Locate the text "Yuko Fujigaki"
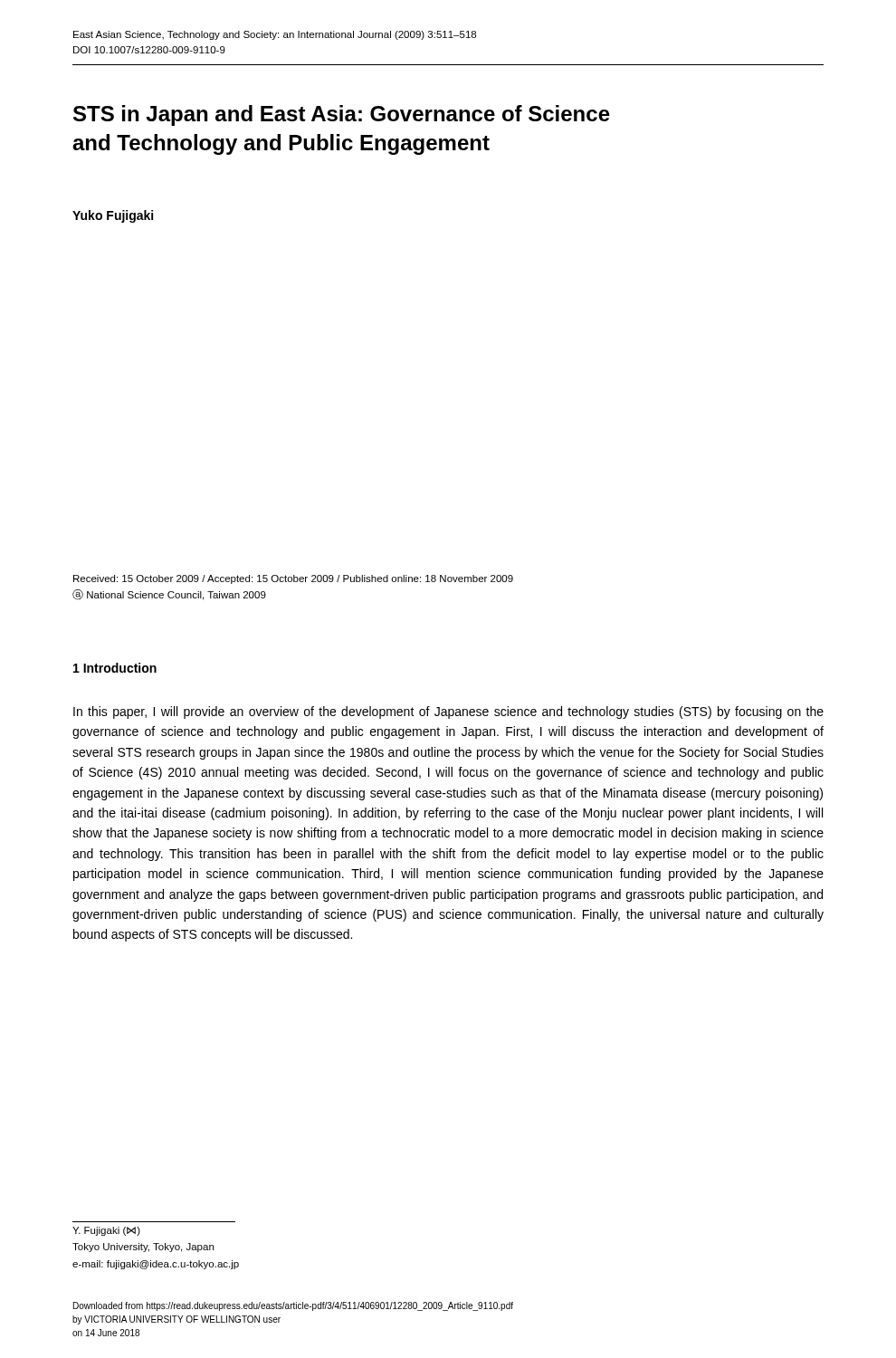Viewport: 896px width, 1358px height. coord(113,215)
